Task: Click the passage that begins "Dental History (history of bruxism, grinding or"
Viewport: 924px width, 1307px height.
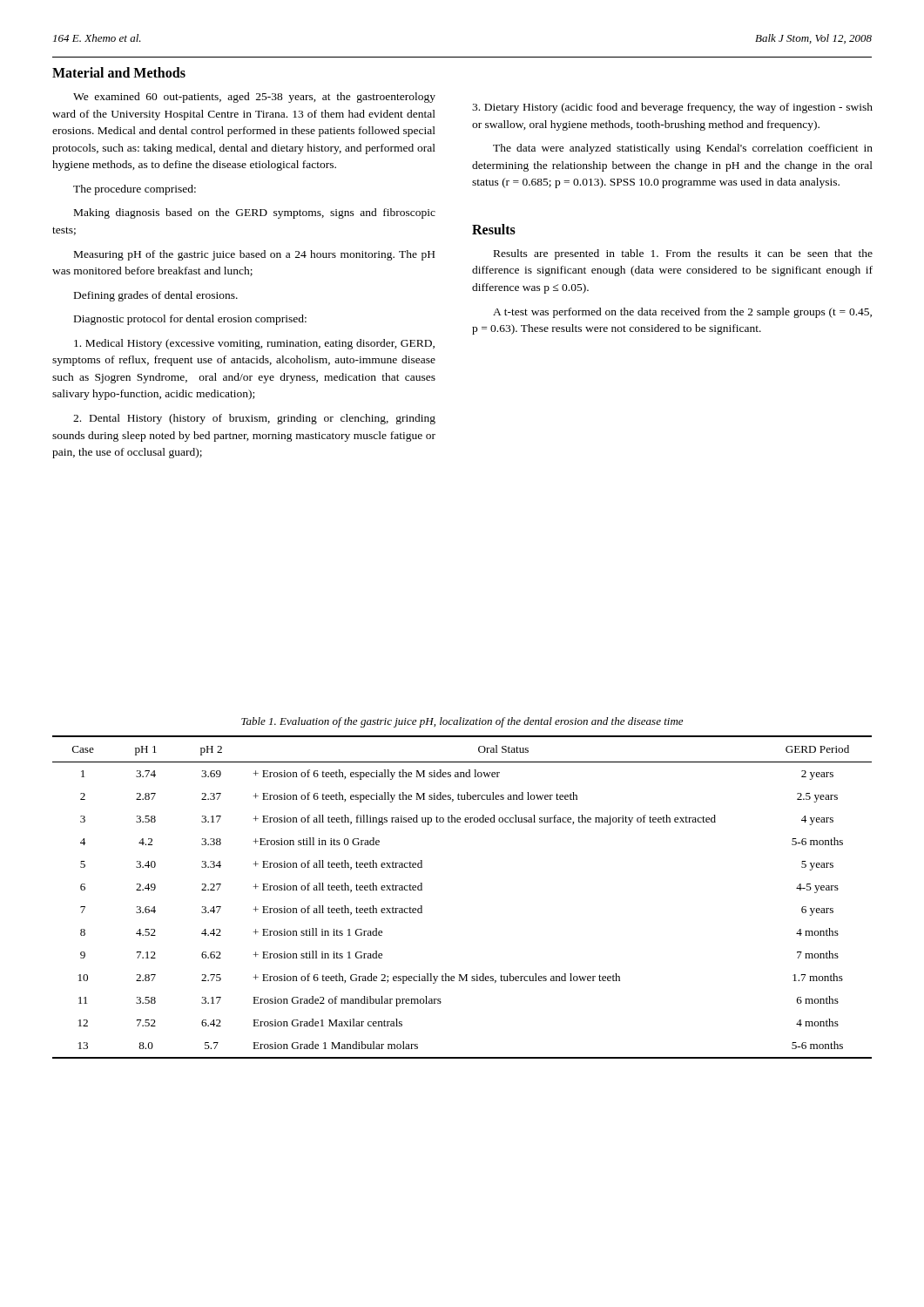Action: coord(244,435)
